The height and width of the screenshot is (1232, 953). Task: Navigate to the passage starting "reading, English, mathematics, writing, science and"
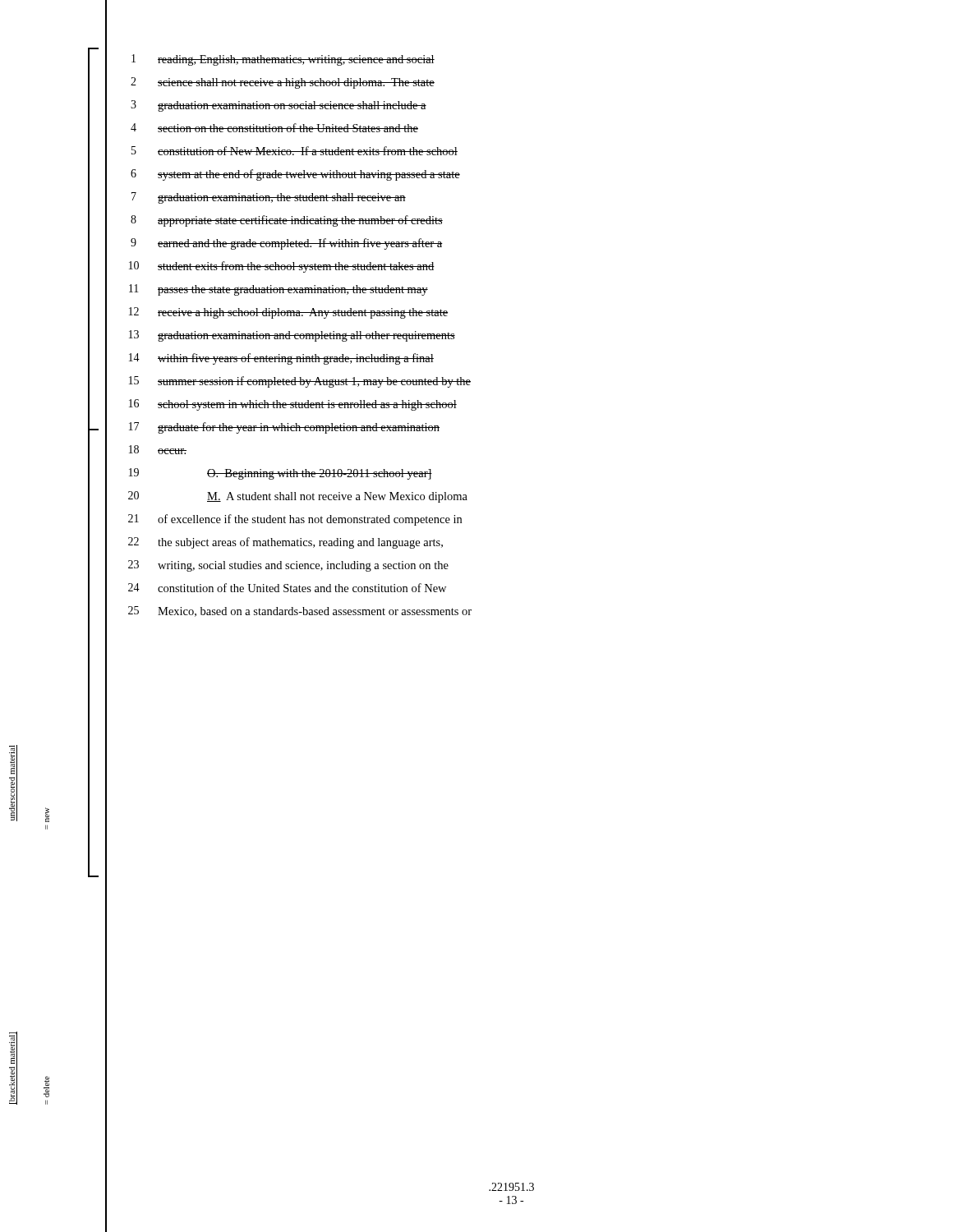(x=296, y=59)
